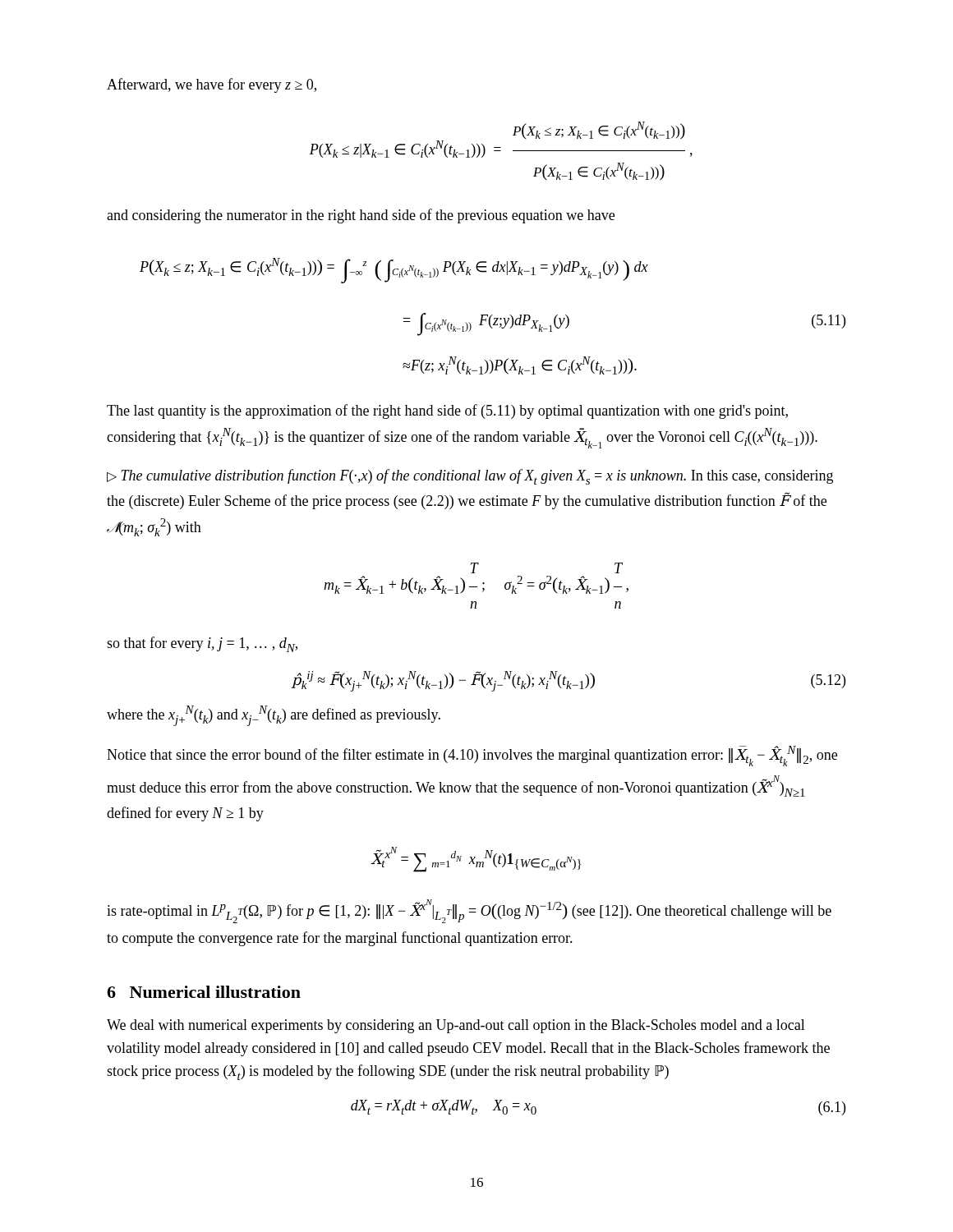Navigate to the passage starting "dXt = rXtdt + σXtdWt, X0"

[476, 1107]
